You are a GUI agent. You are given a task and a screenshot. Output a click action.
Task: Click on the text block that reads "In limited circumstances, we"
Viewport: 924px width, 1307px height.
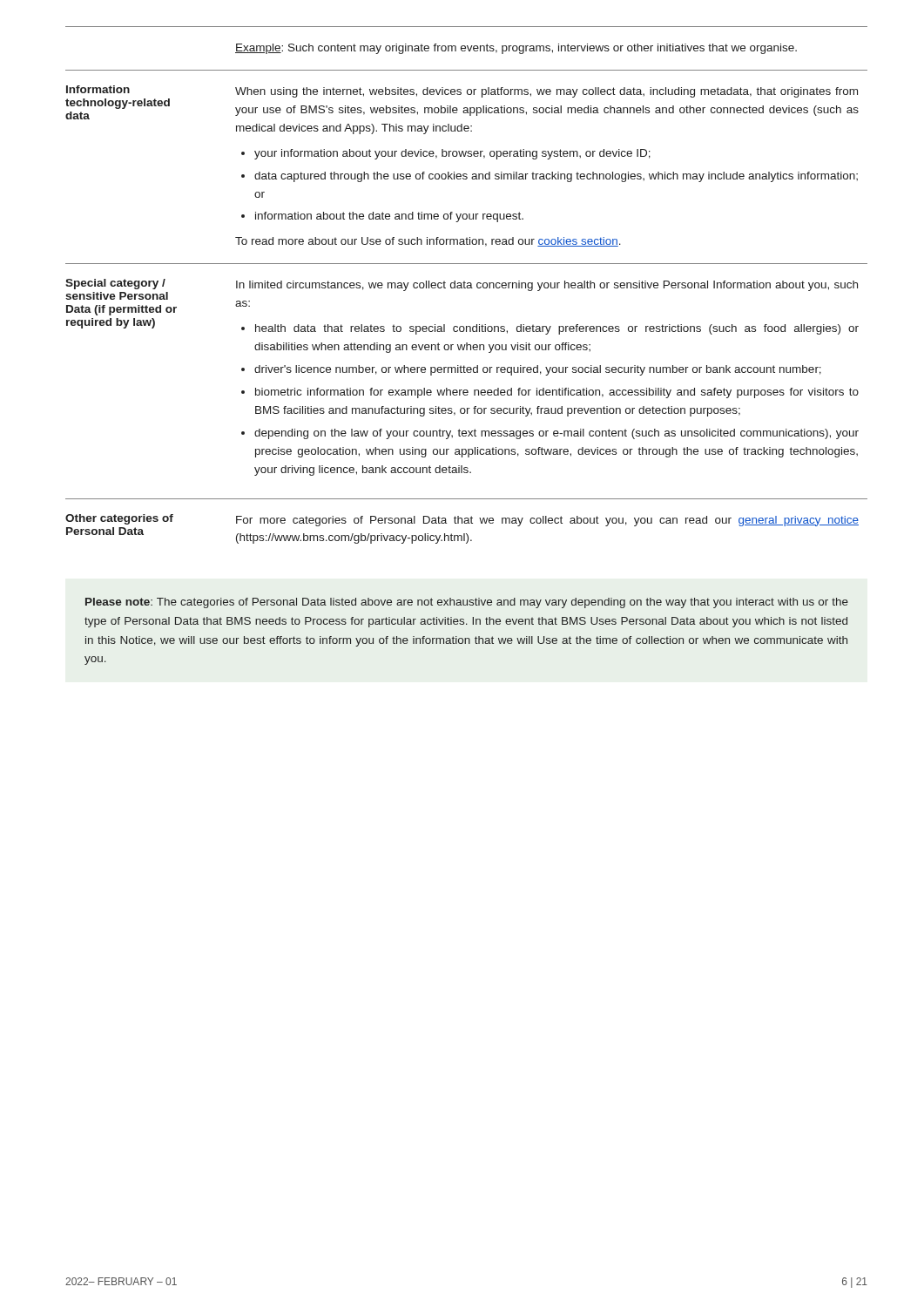547,294
